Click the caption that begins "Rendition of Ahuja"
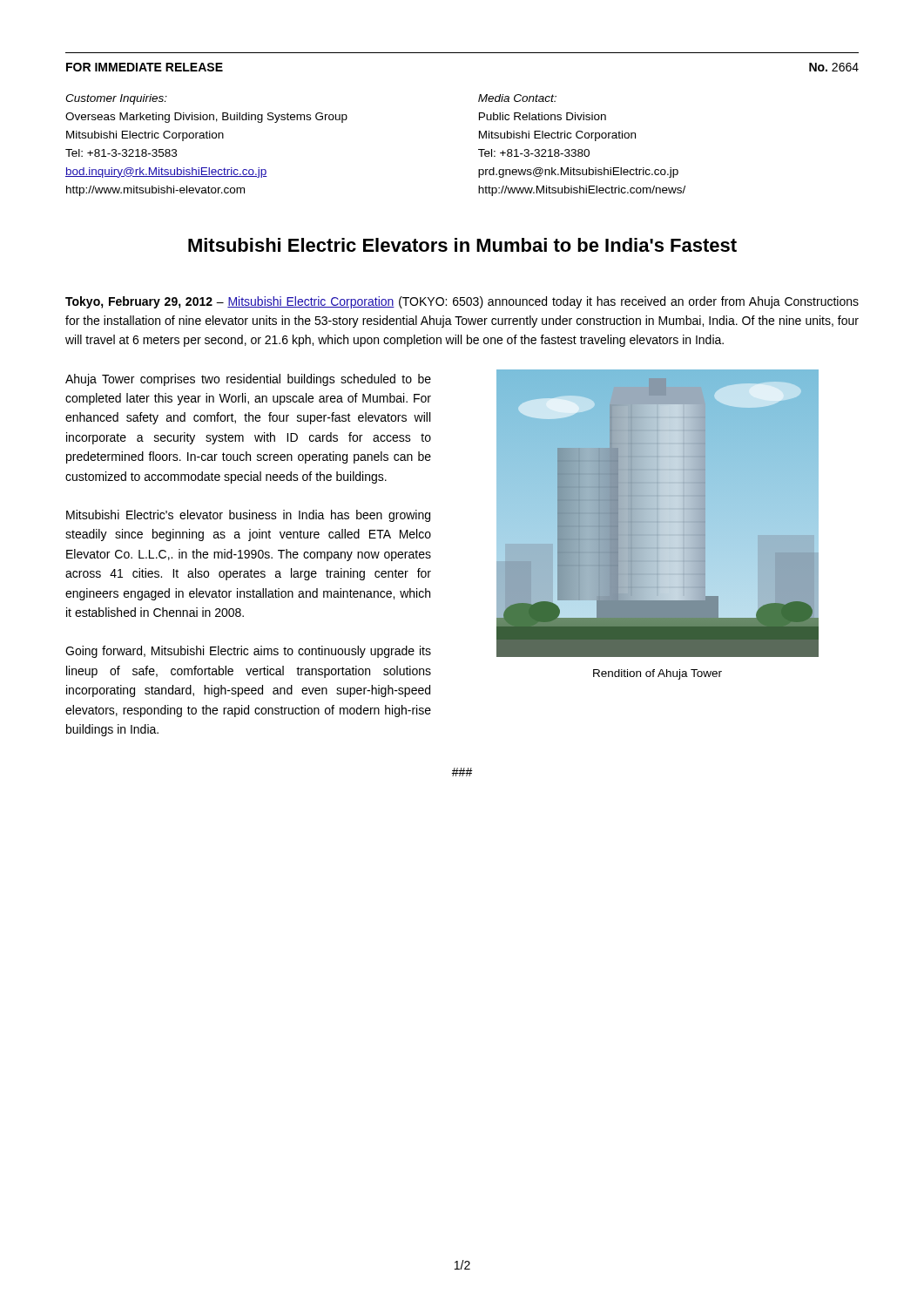Image resolution: width=924 pixels, height=1307 pixels. (657, 673)
